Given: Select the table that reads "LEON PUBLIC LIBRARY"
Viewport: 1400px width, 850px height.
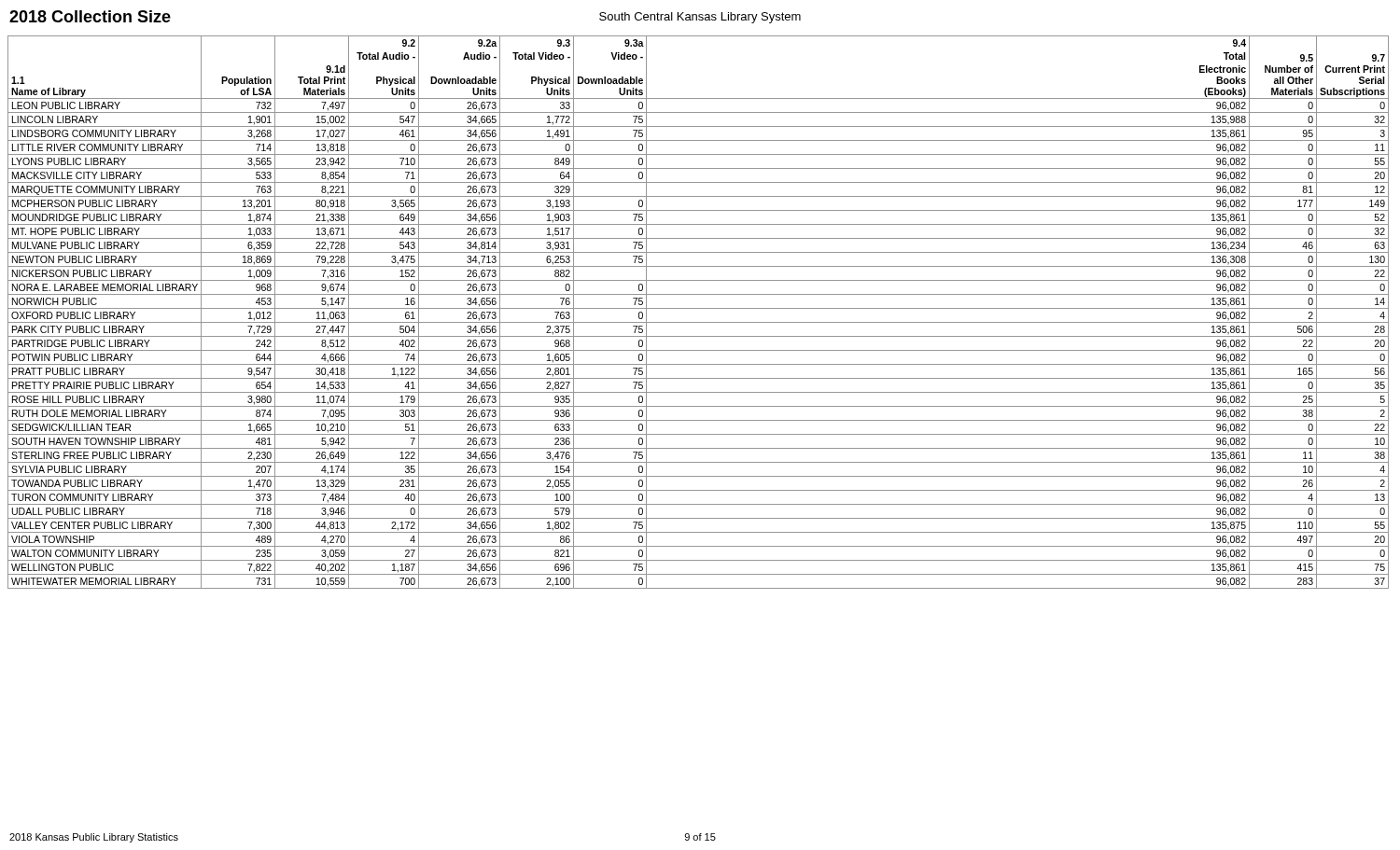Looking at the screenshot, I should (700, 312).
